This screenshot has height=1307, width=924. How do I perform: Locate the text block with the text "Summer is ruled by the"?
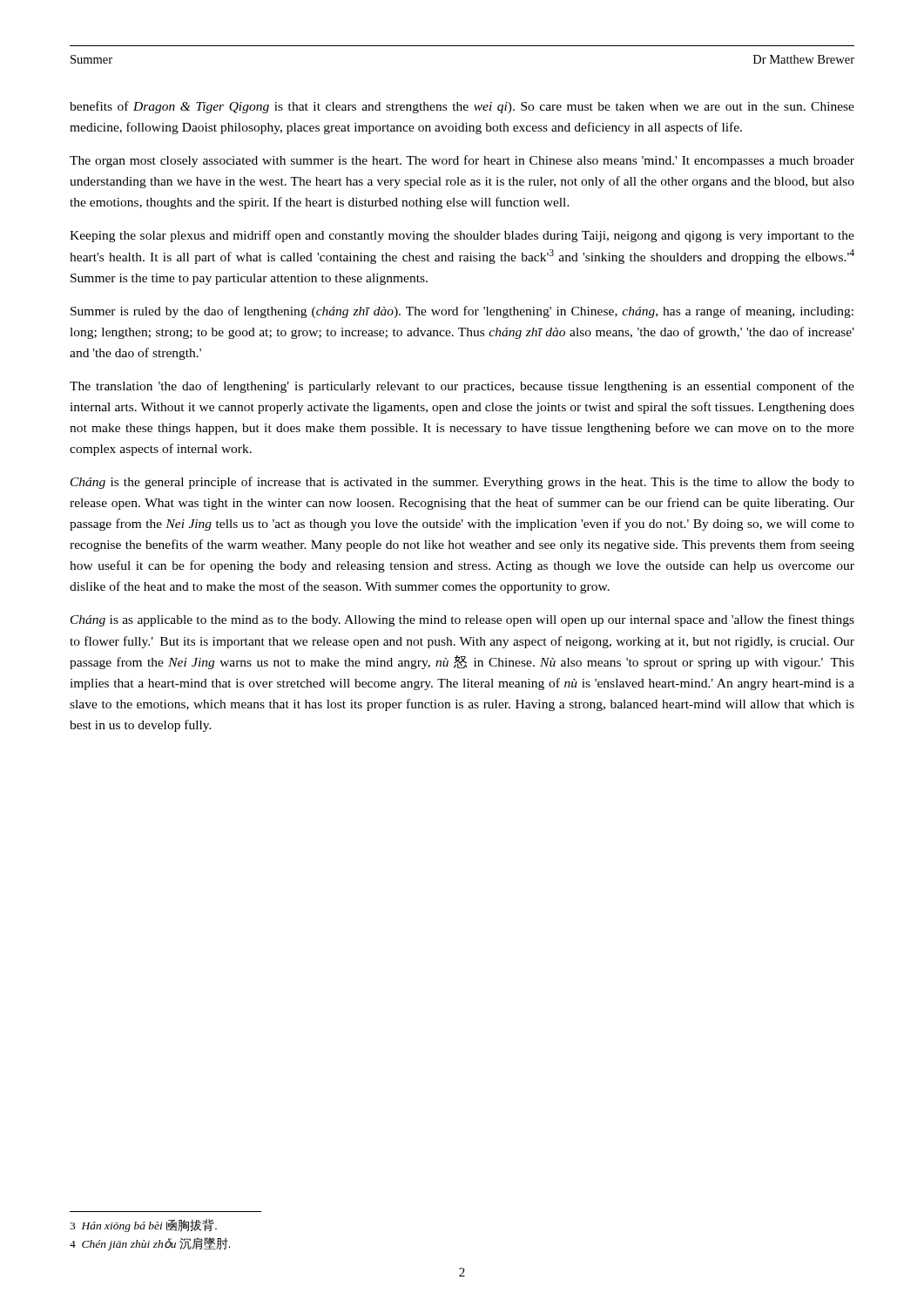[462, 332]
